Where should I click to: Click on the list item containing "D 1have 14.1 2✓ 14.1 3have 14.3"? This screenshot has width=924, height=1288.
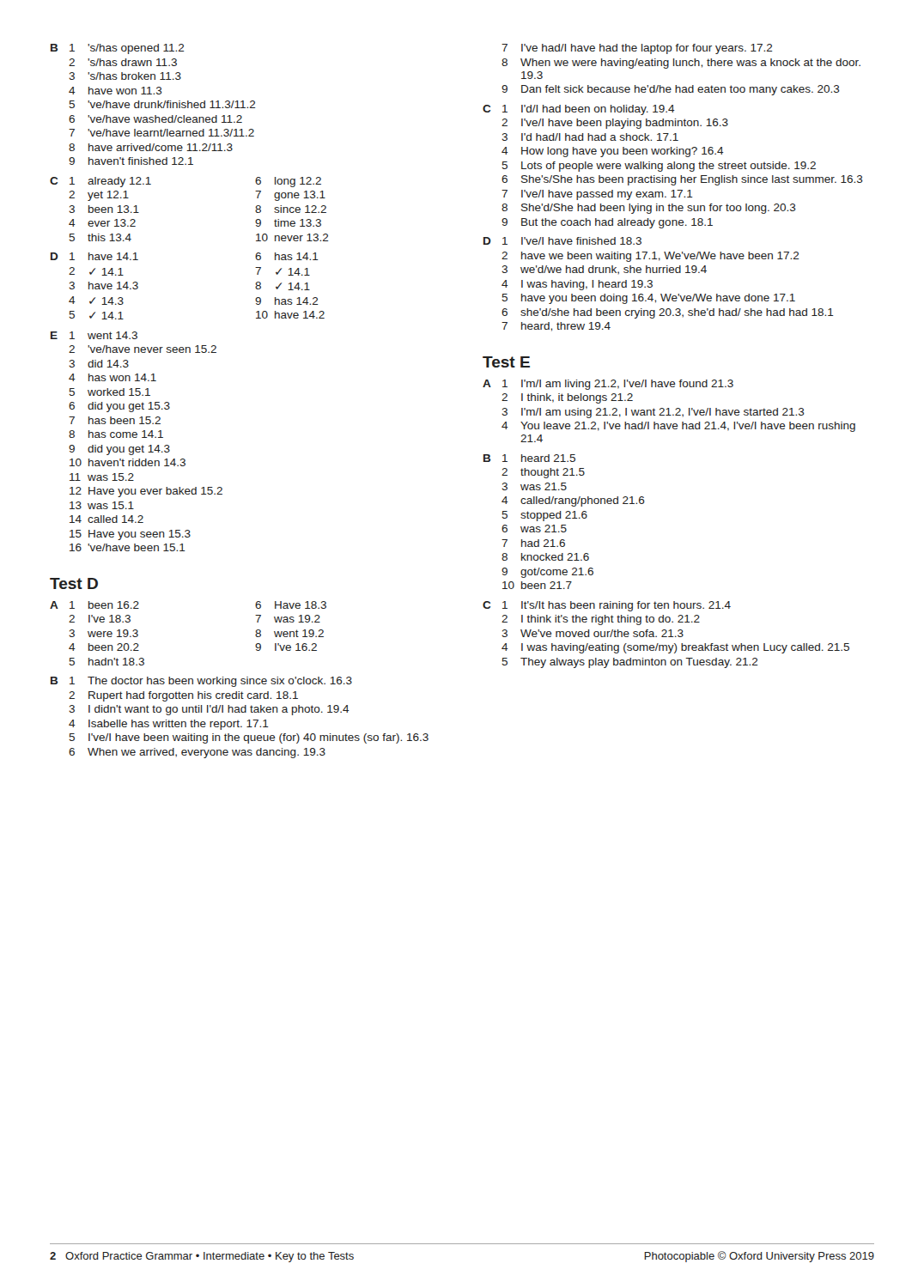click(x=246, y=287)
